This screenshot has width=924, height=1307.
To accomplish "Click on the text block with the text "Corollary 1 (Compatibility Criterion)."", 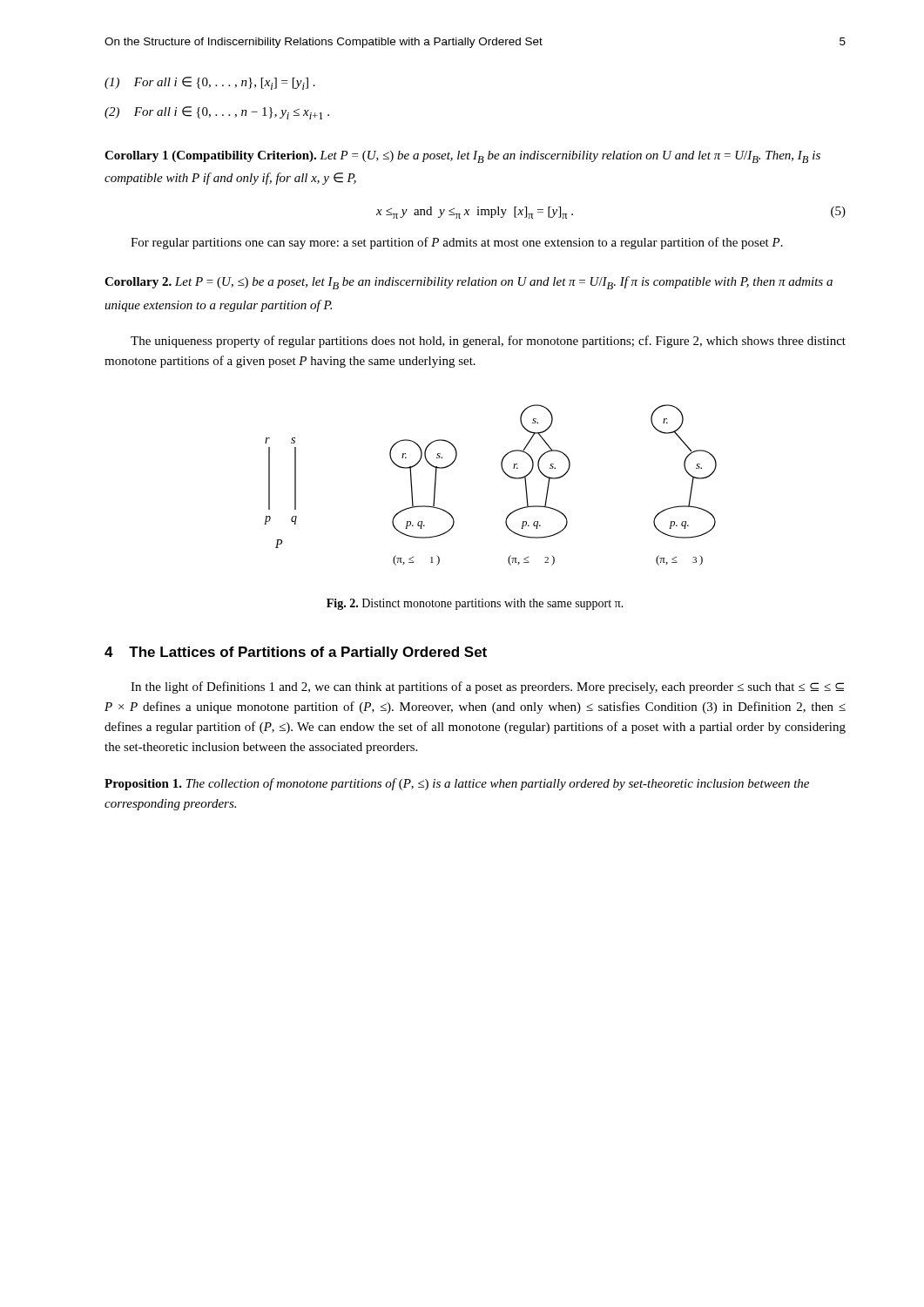I will click(x=475, y=167).
